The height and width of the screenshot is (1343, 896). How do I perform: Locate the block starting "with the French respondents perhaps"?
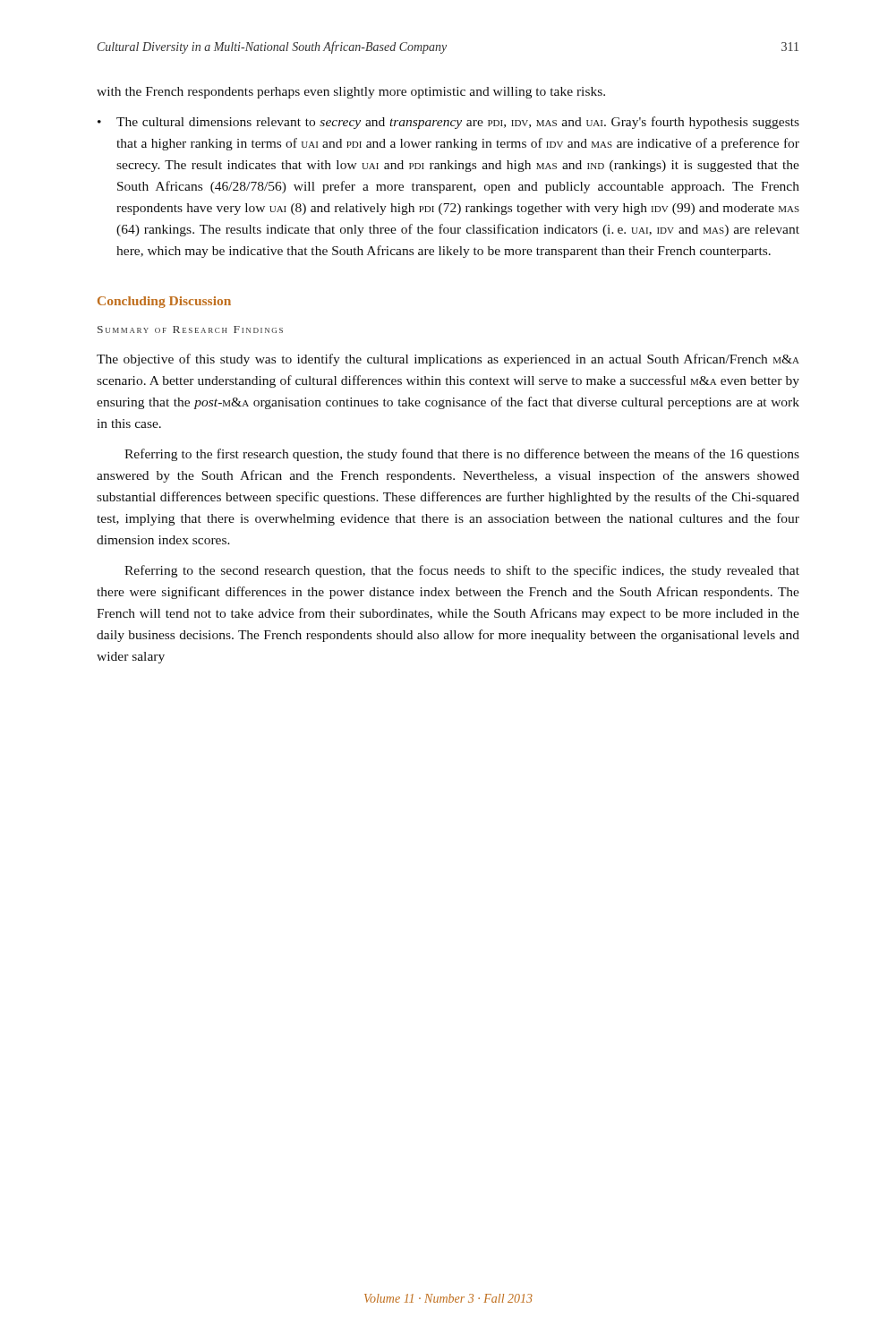[x=448, y=91]
